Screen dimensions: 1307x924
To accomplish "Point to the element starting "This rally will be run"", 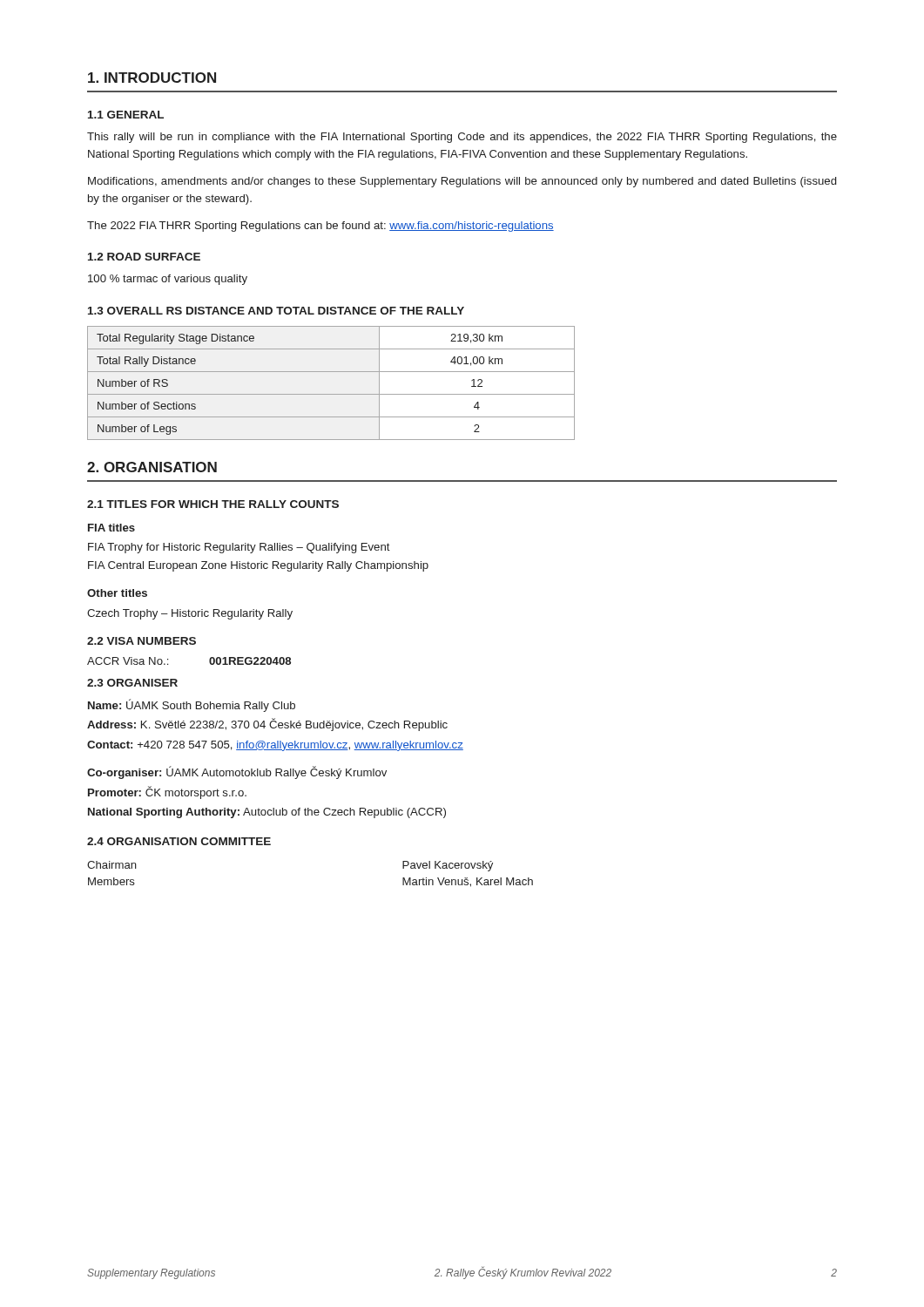I will pyautogui.click(x=462, y=145).
